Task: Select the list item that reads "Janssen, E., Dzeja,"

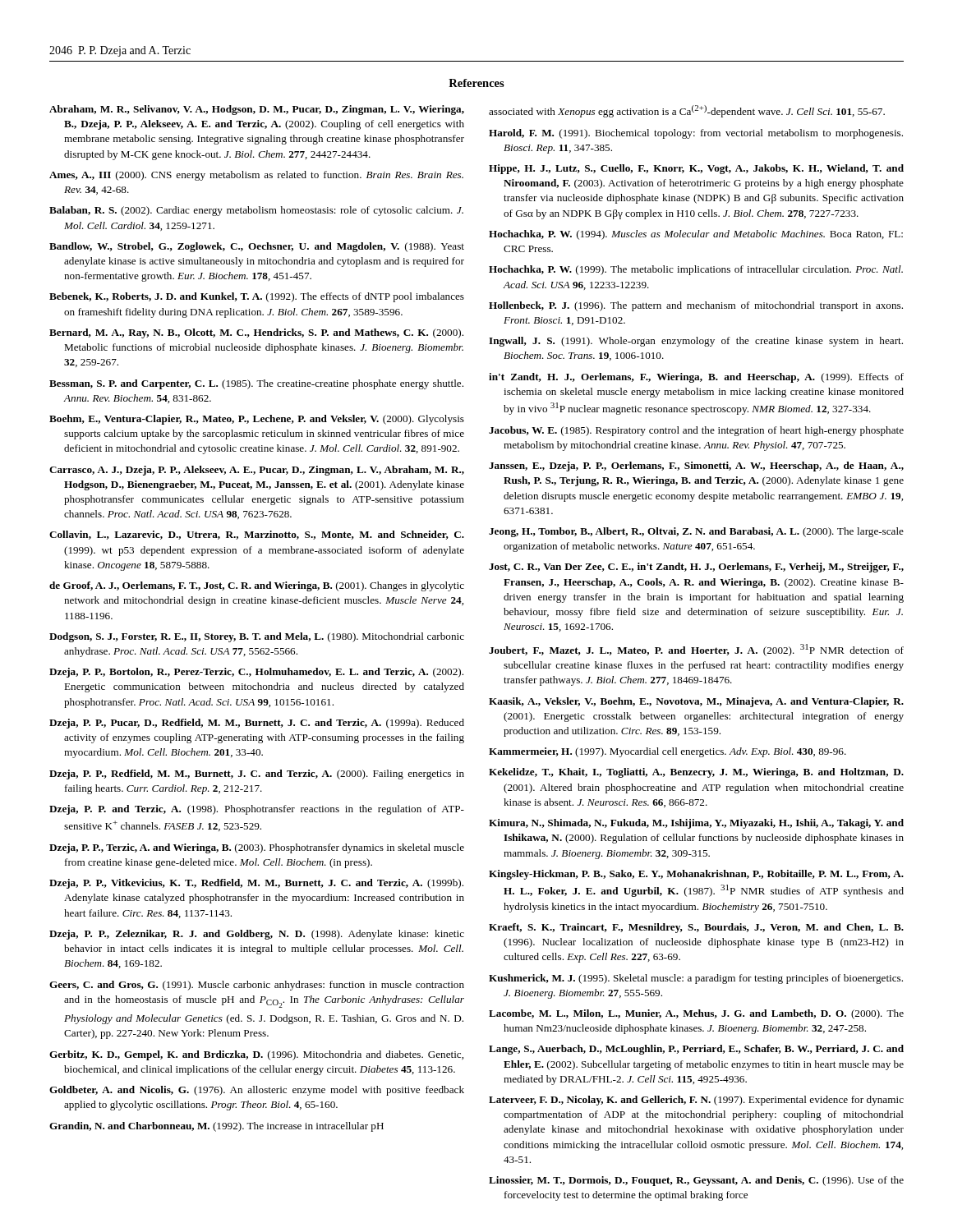Action: click(x=696, y=488)
